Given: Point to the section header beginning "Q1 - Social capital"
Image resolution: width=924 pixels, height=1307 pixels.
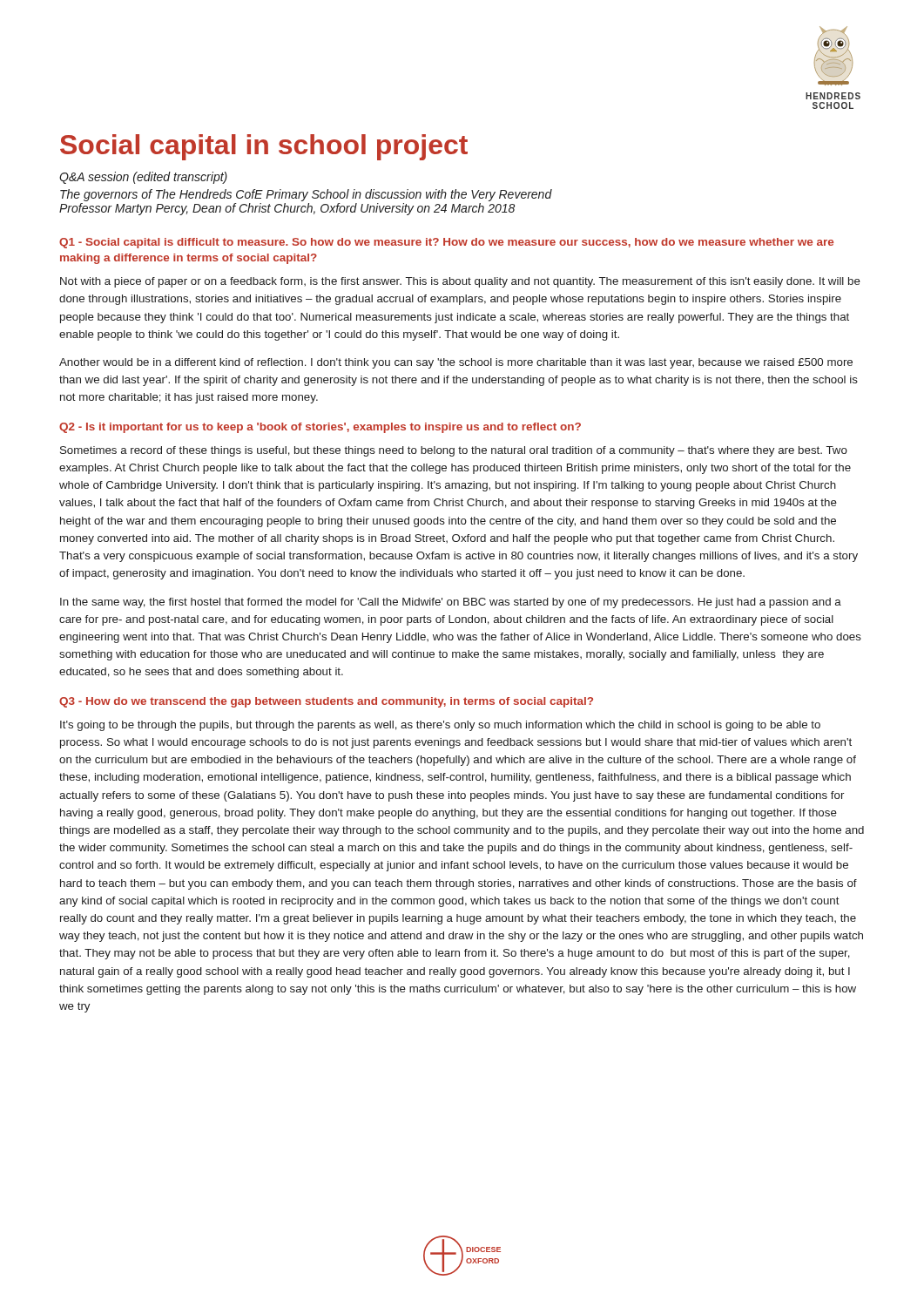Looking at the screenshot, I should (462, 250).
